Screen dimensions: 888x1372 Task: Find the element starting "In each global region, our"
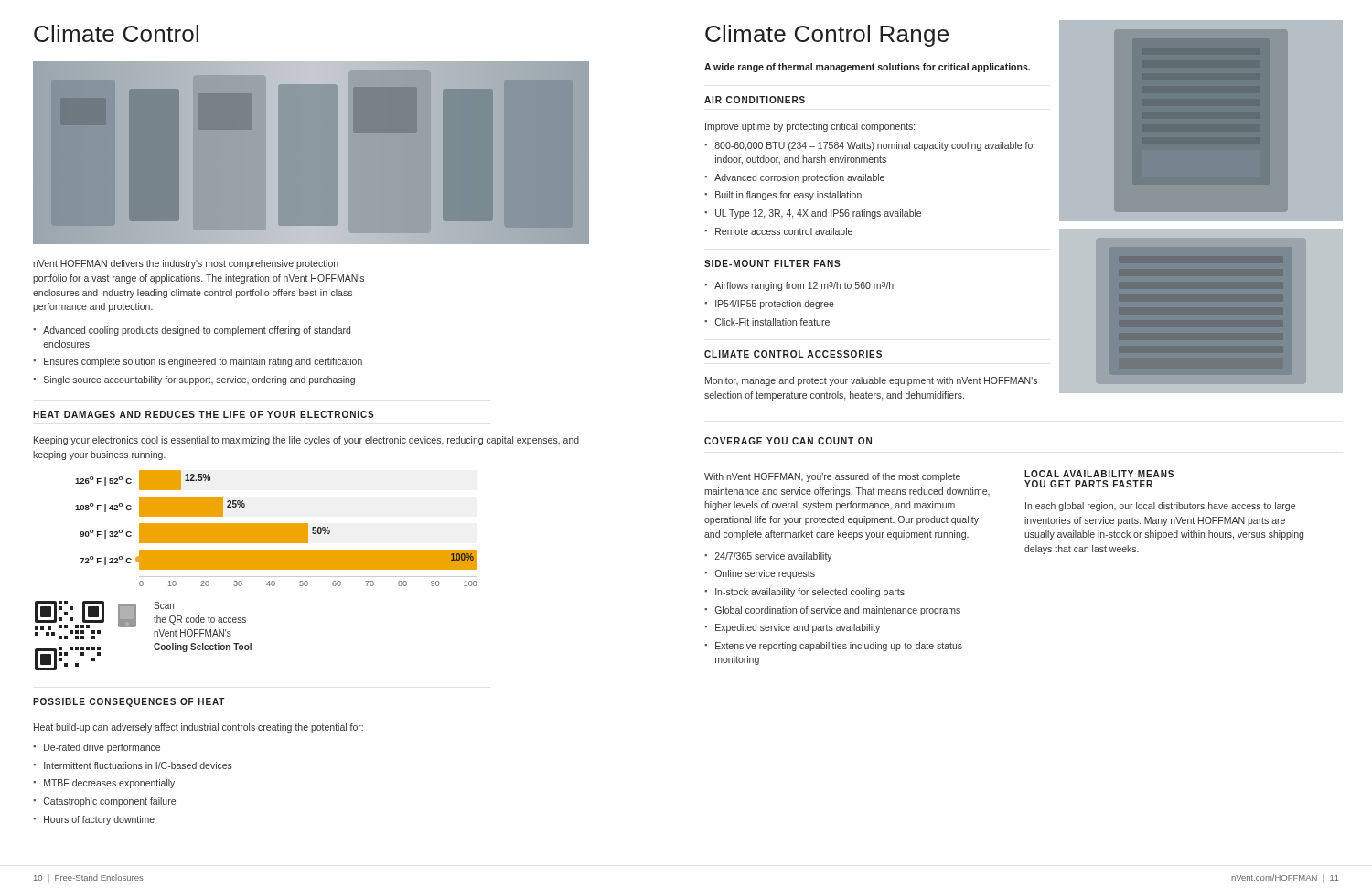coord(1166,528)
